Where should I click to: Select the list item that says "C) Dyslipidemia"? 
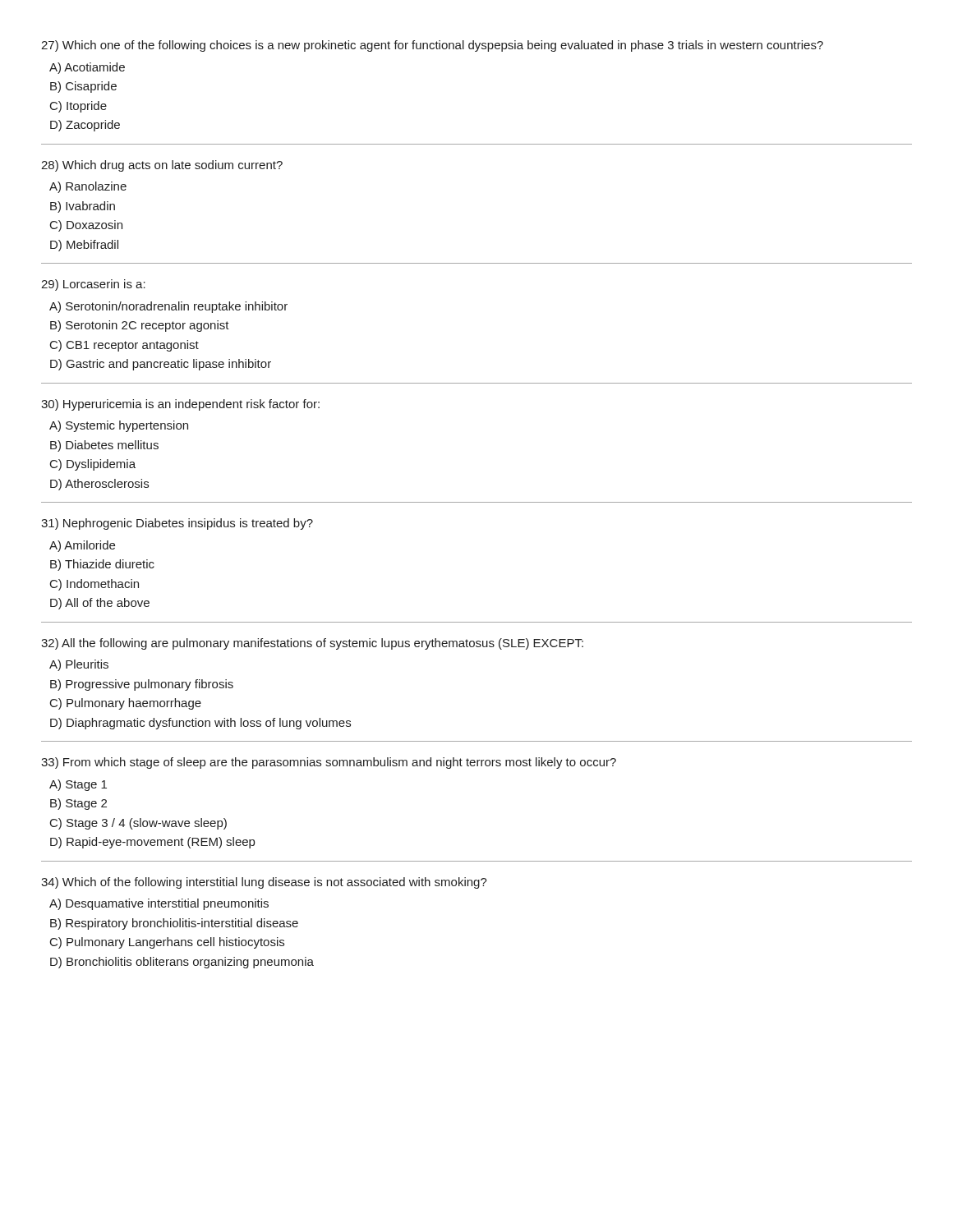(92, 464)
